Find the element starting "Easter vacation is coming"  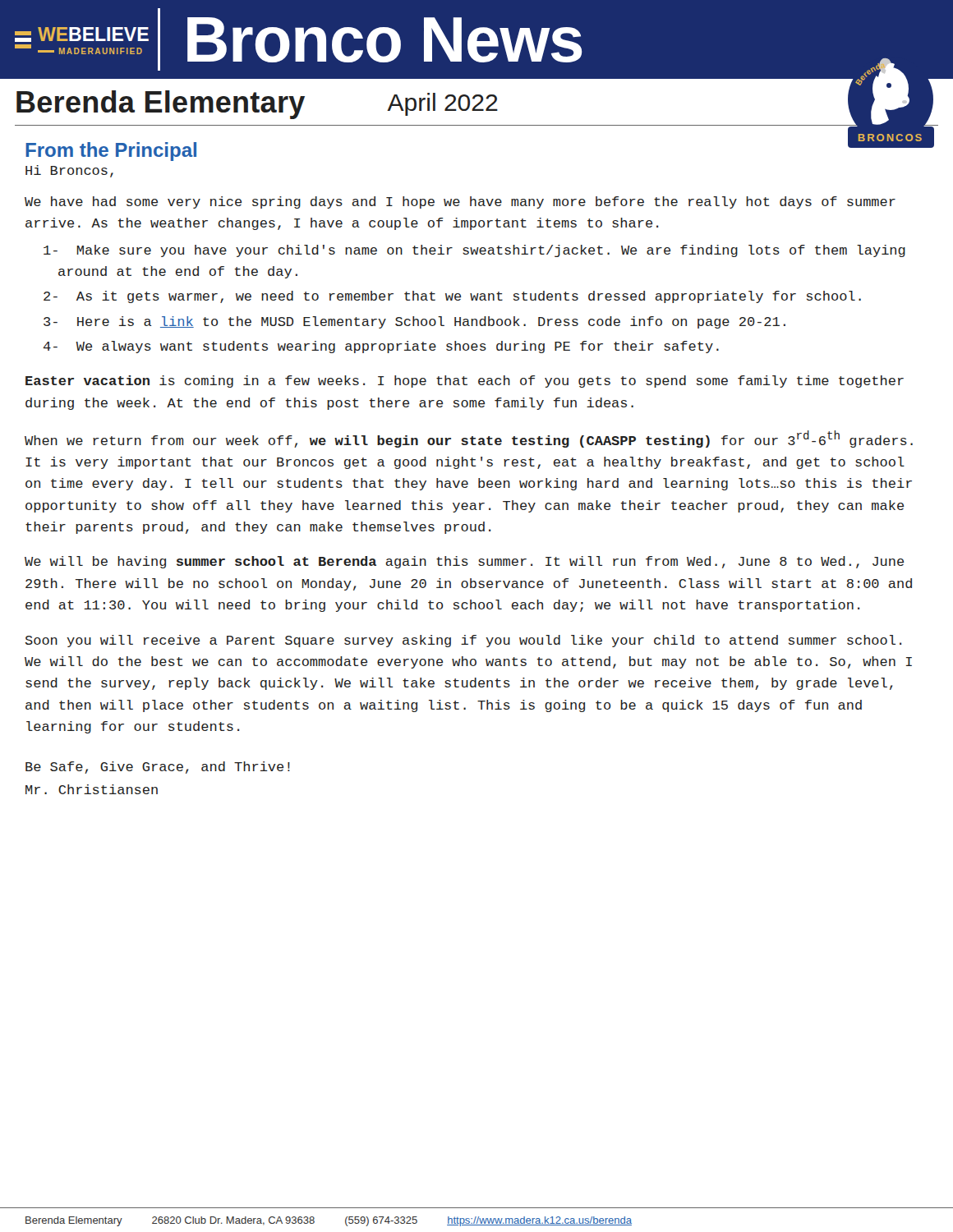[x=465, y=393]
